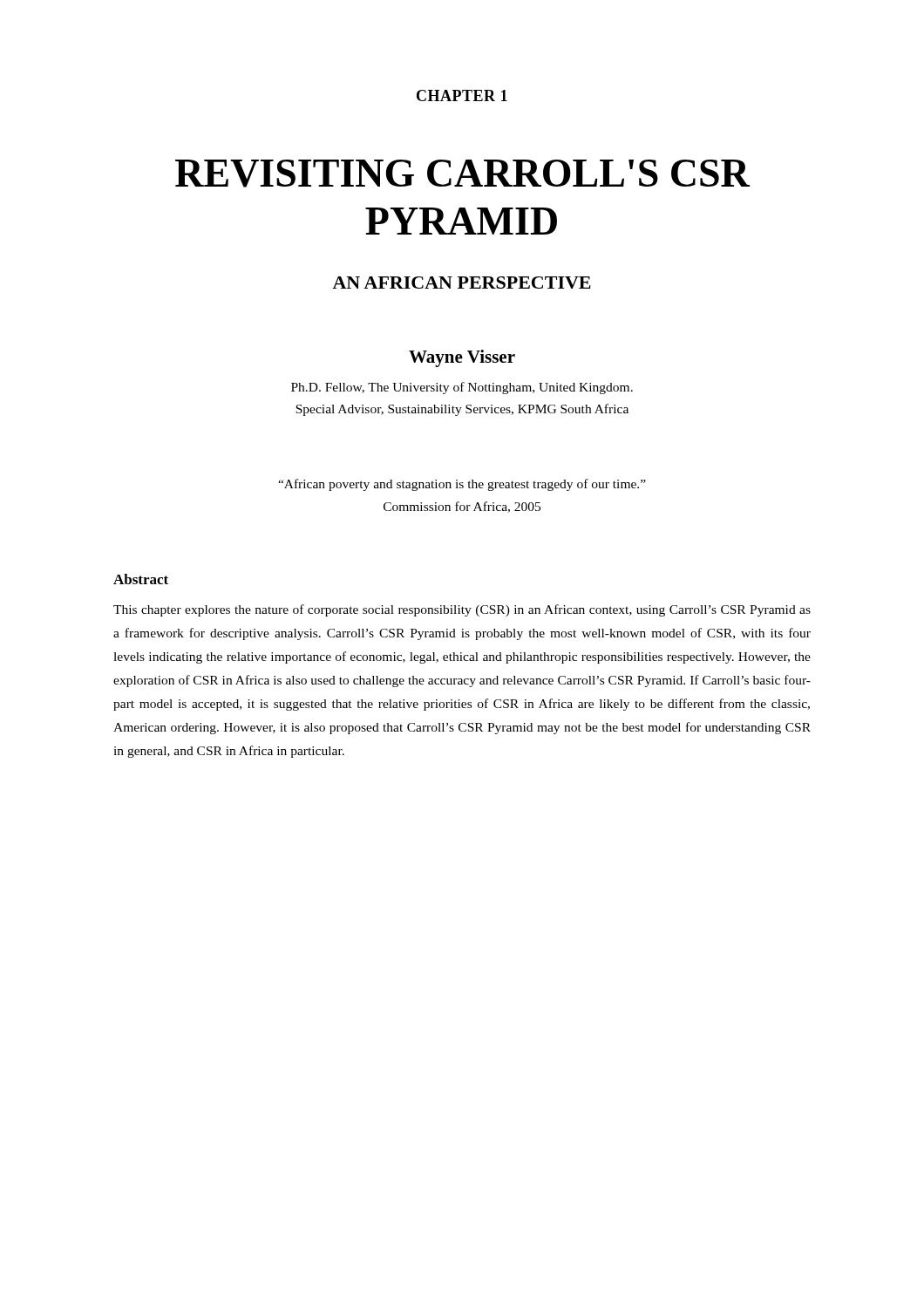Click on the text block containing "“African poverty and stagnation is the greatest"

462,495
